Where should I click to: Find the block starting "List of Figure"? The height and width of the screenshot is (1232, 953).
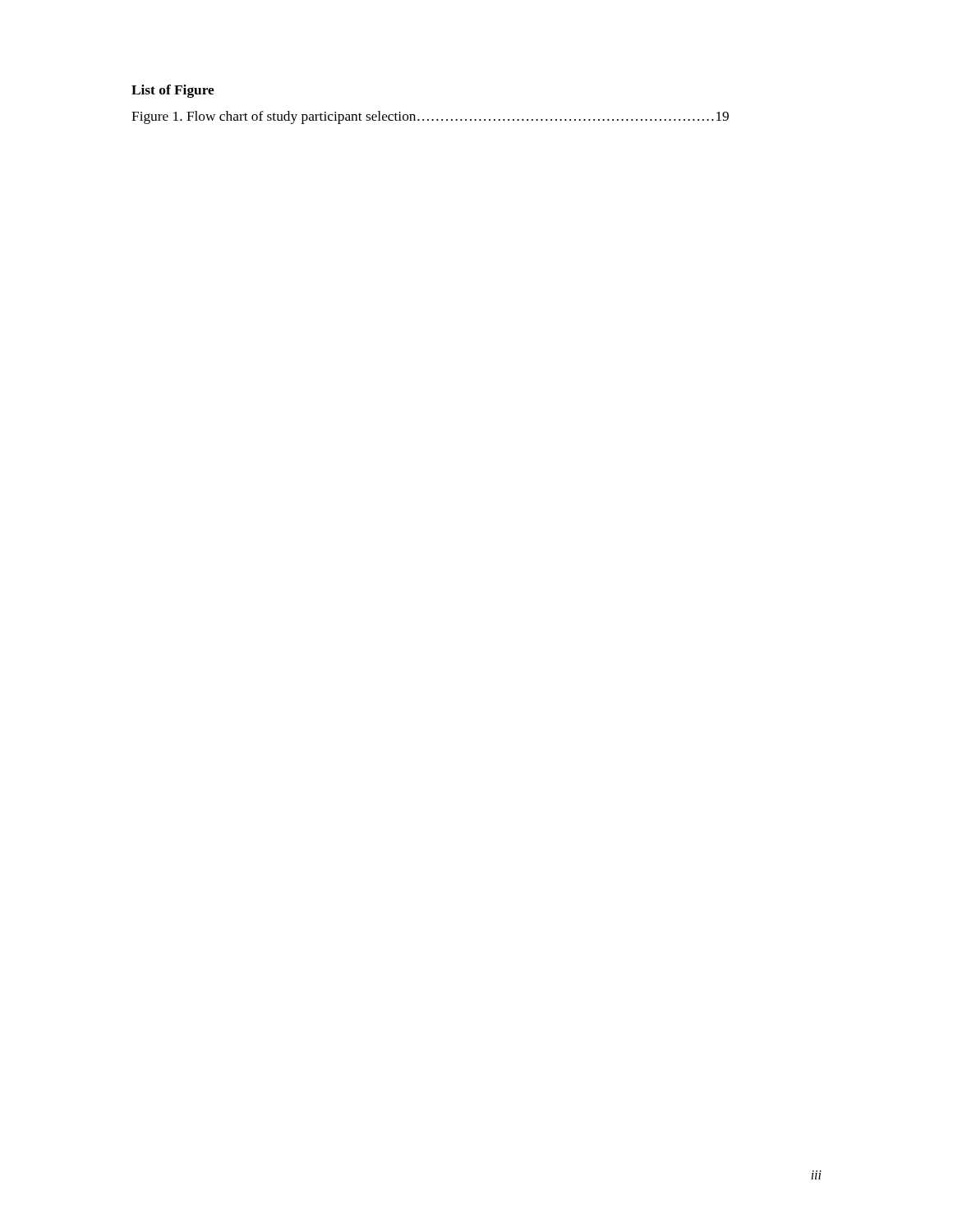[x=173, y=90]
